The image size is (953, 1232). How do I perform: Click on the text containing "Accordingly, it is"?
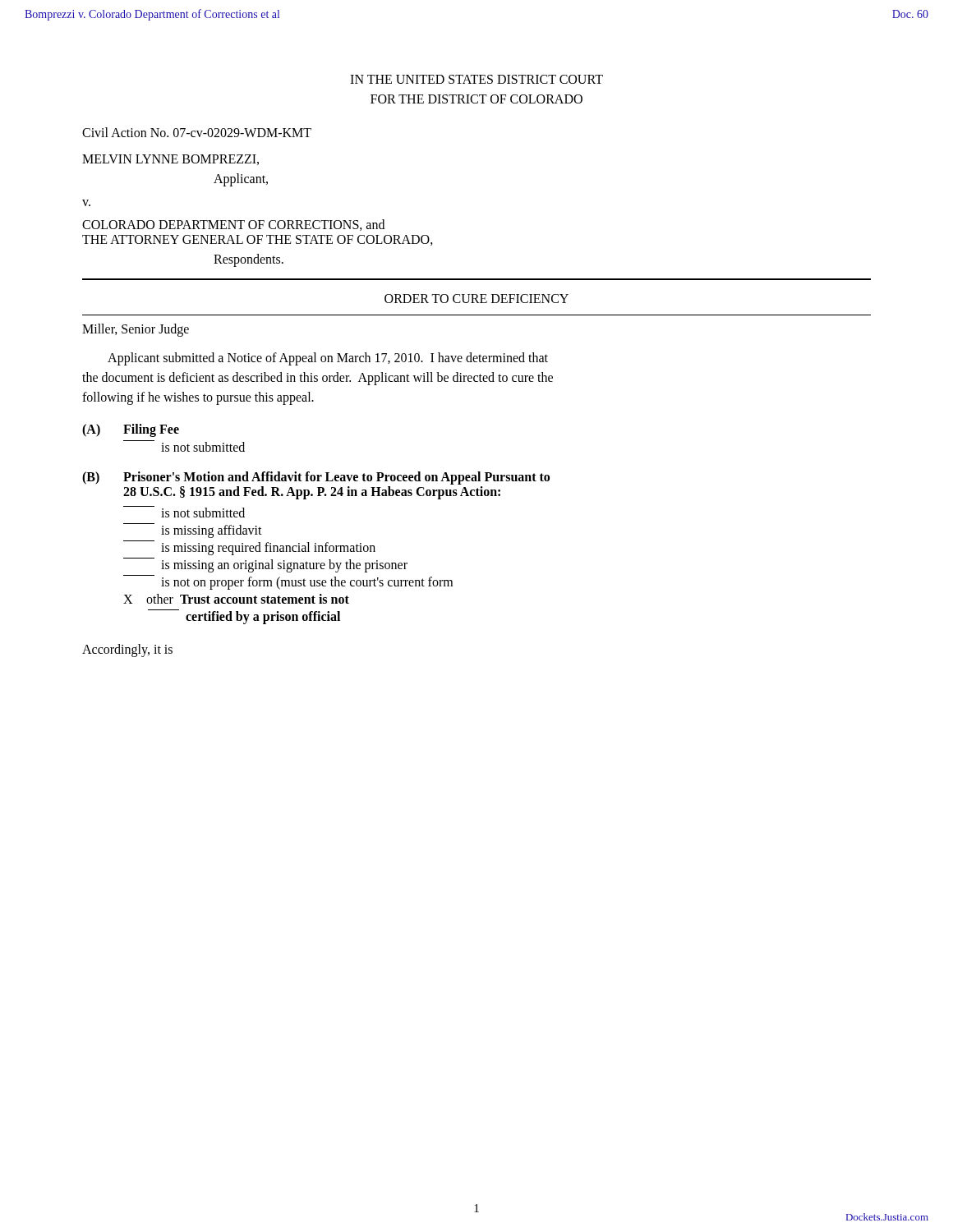coord(128,649)
